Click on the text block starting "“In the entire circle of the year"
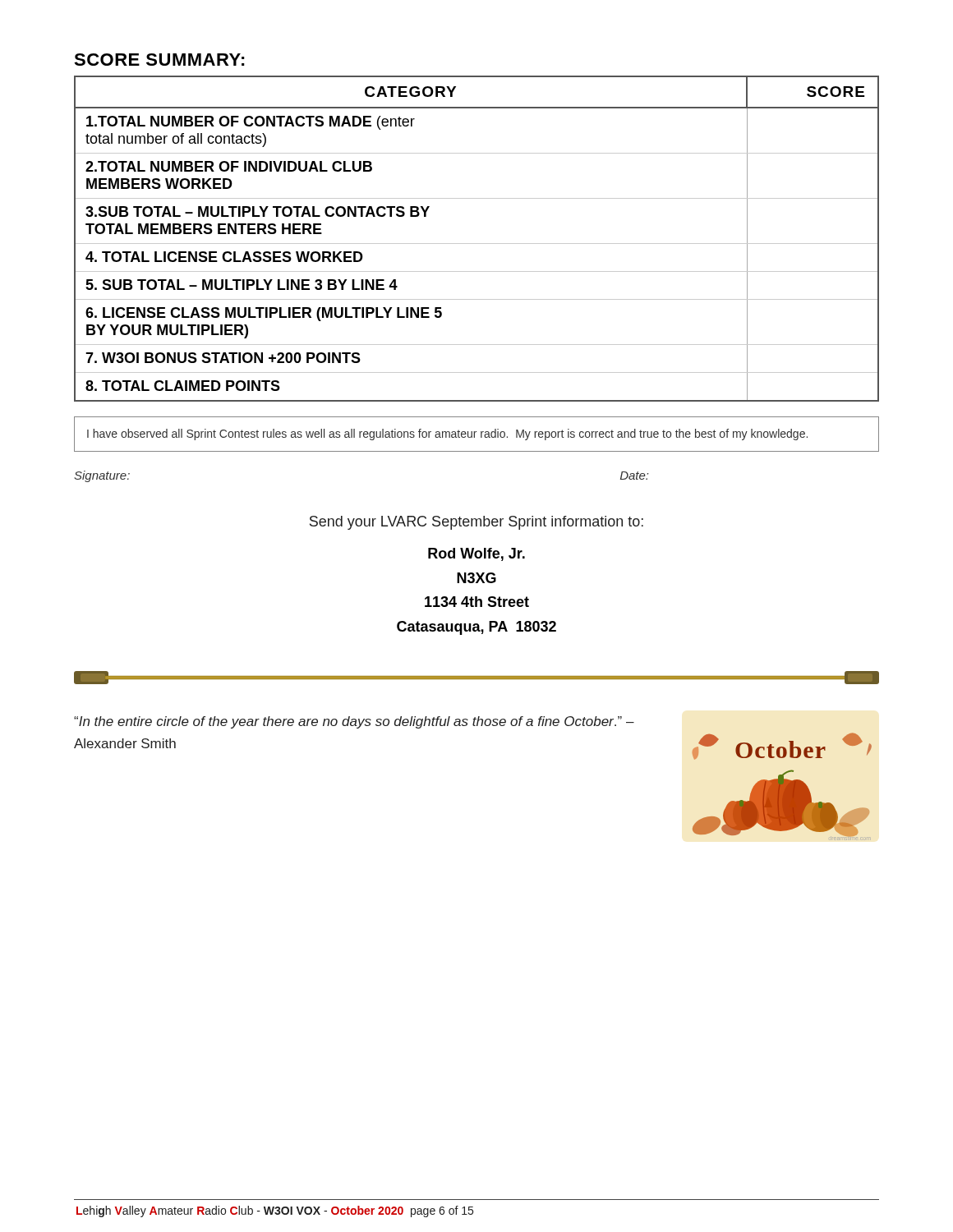Viewport: 953px width, 1232px height. coord(354,733)
